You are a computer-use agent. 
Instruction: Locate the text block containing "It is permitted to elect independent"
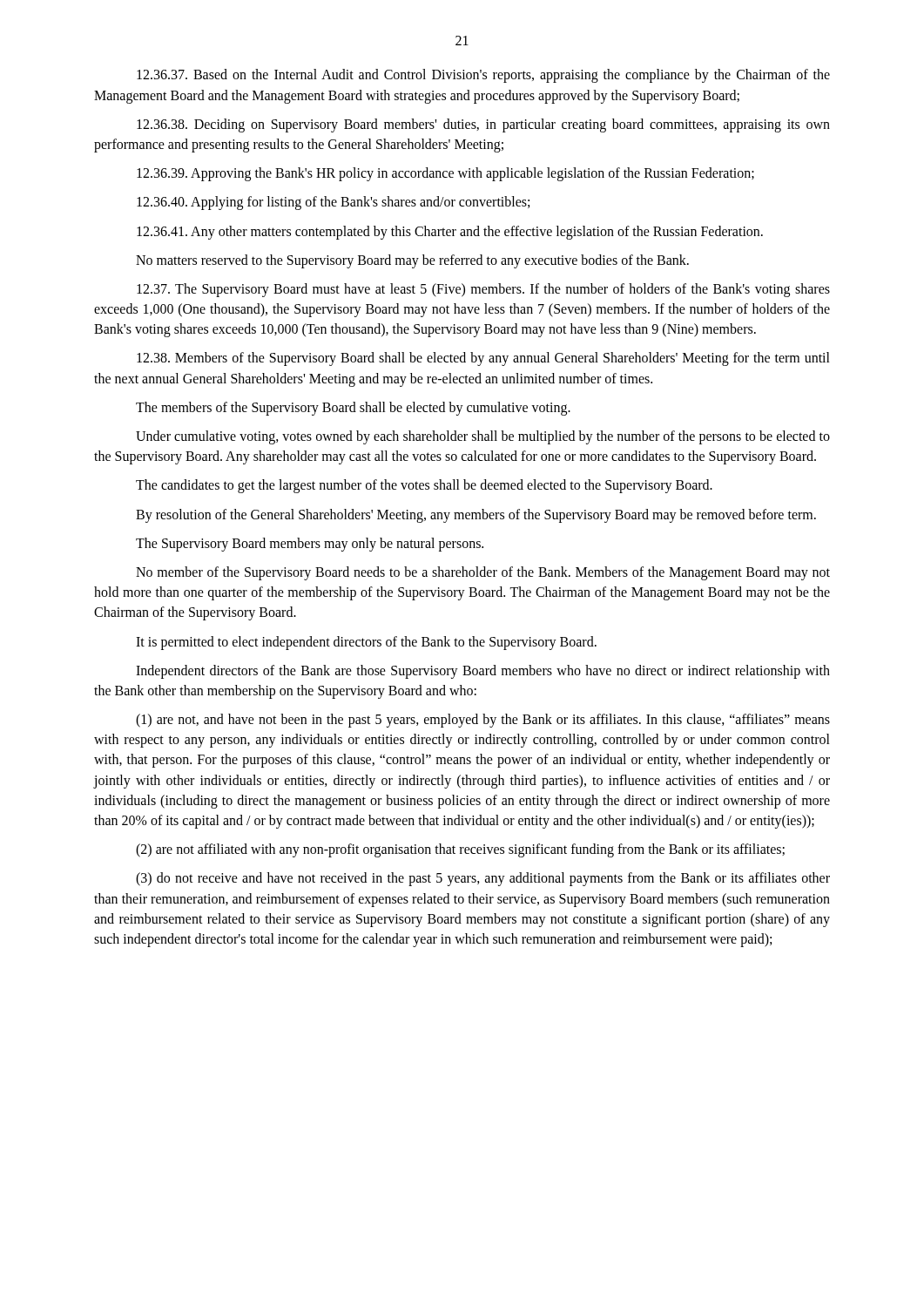tap(366, 641)
